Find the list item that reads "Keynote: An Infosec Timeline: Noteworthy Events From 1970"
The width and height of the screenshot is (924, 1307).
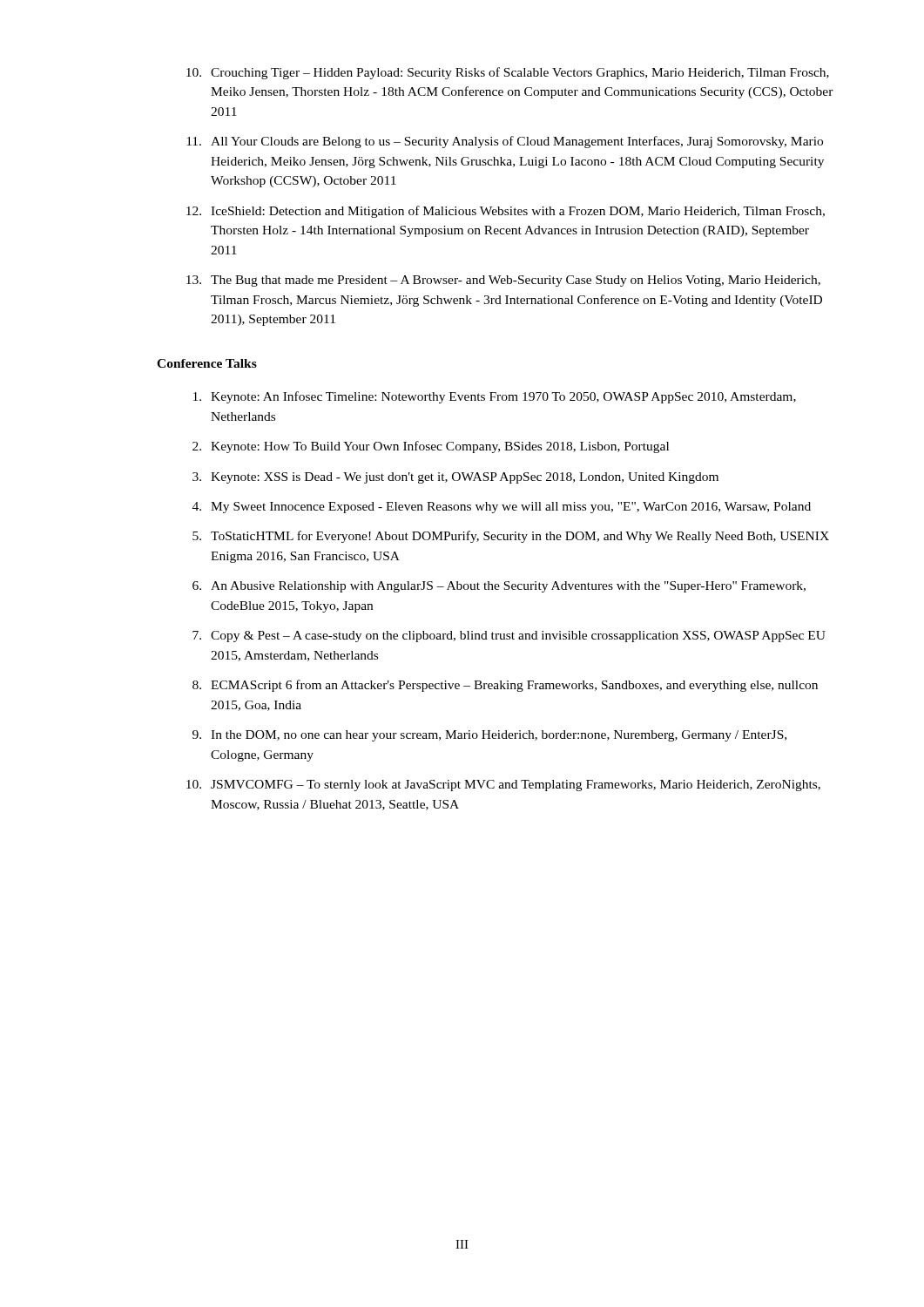coord(497,407)
